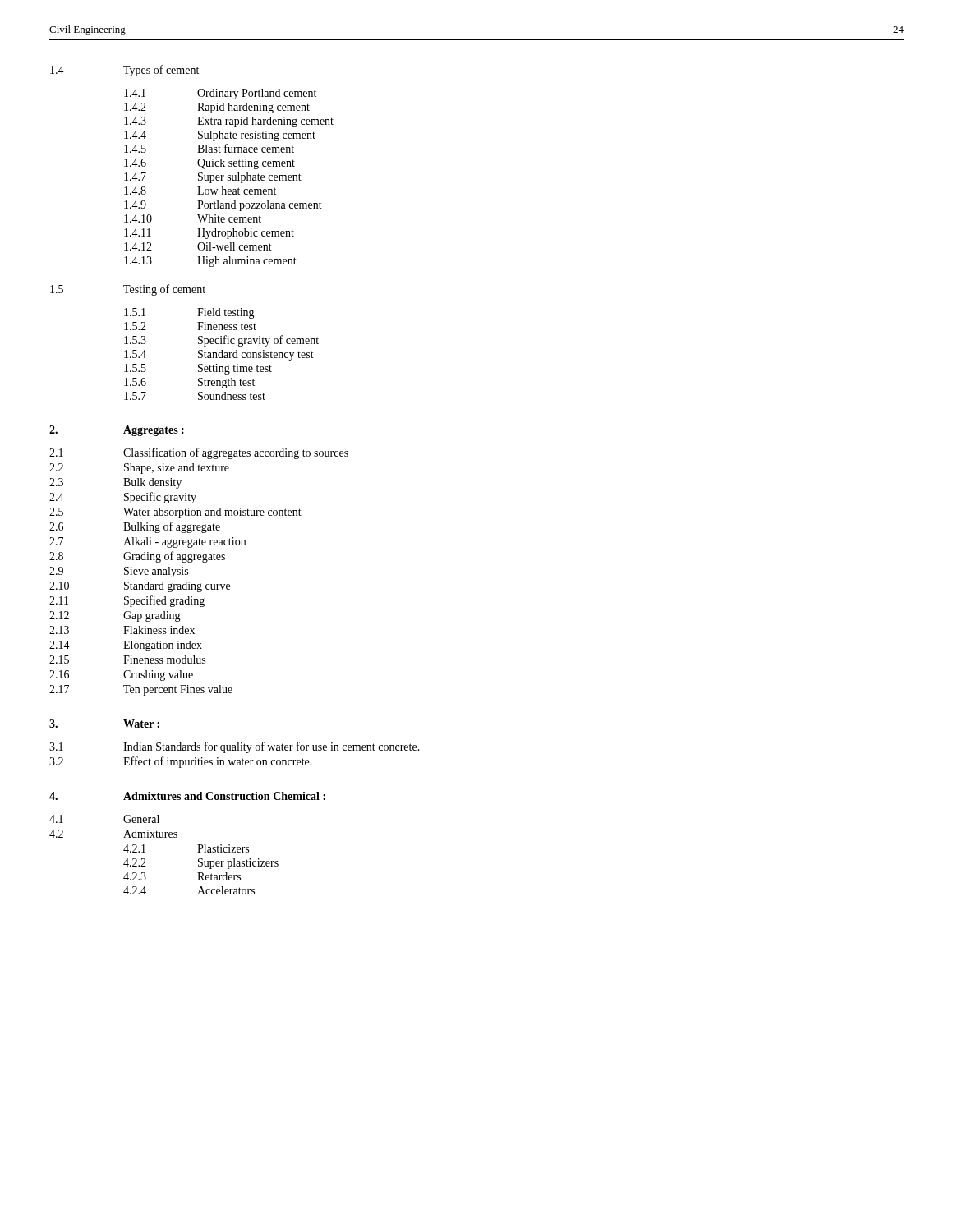Find the text block starting "4.6 Quick setting cement"
This screenshot has height=1232, width=953.
point(209,163)
